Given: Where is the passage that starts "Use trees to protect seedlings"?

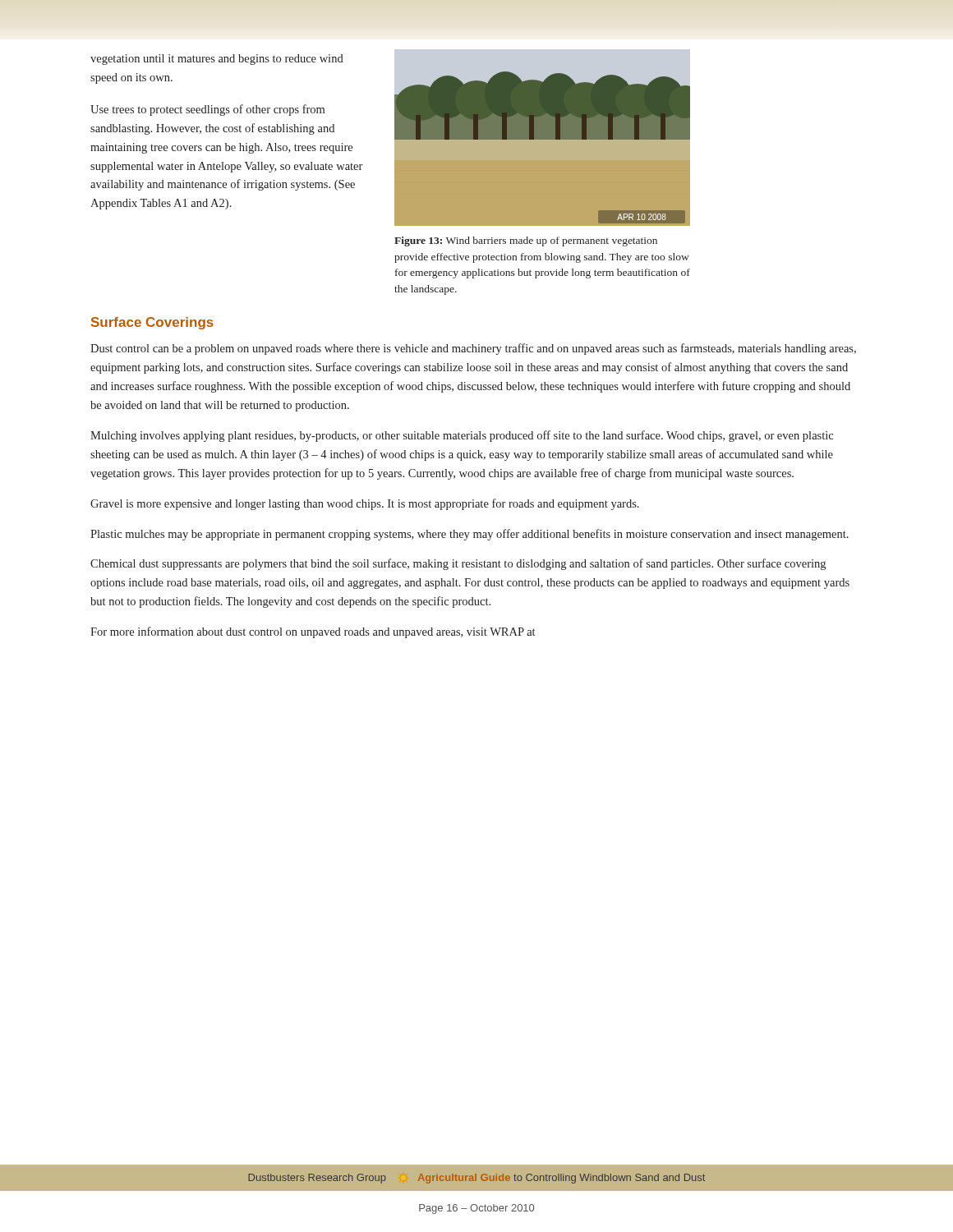Looking at the screenshot, I should 226,156.
